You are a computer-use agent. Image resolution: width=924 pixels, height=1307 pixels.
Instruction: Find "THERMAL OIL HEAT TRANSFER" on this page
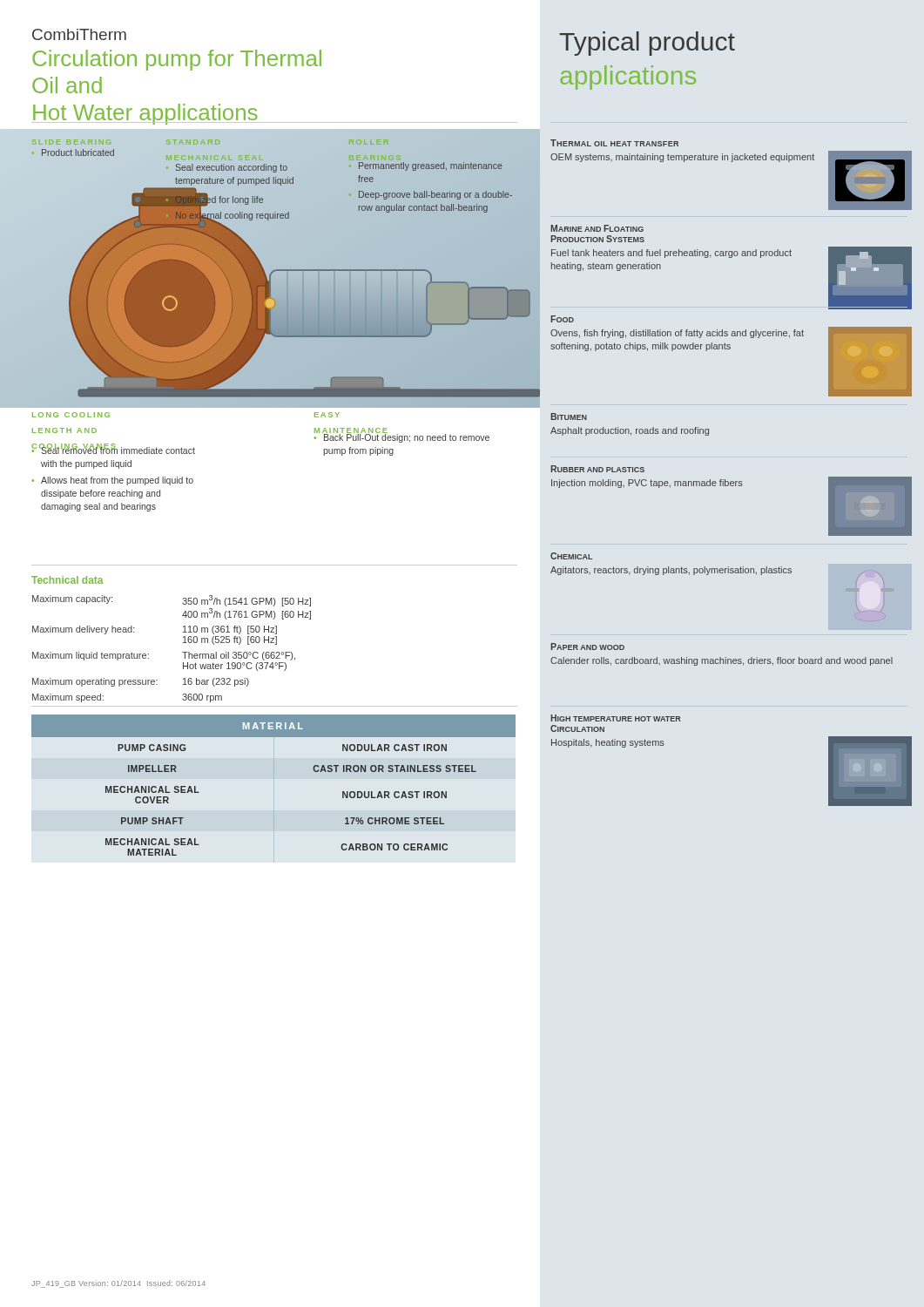coord(615,143)
